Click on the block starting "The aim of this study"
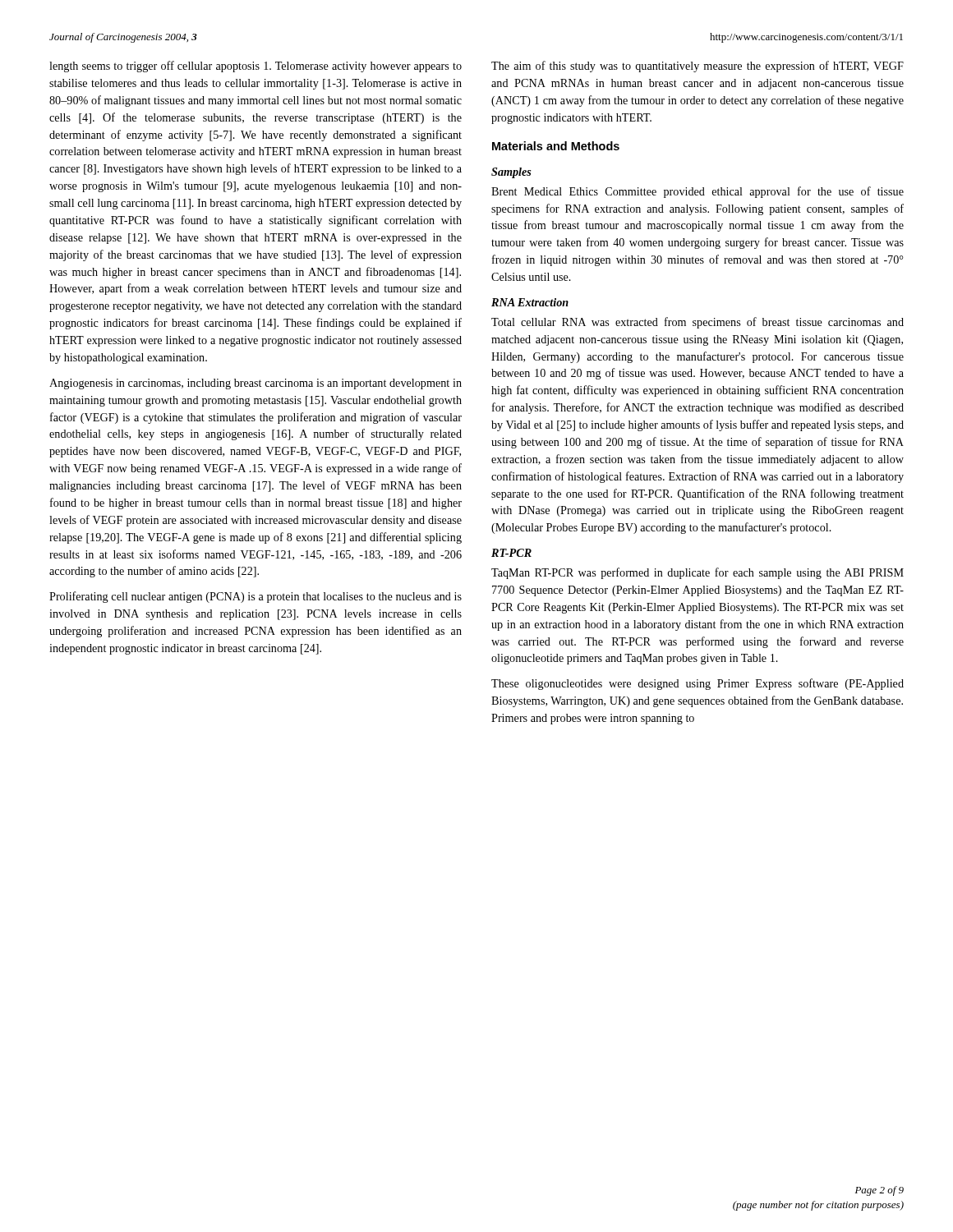 (698, 92)
